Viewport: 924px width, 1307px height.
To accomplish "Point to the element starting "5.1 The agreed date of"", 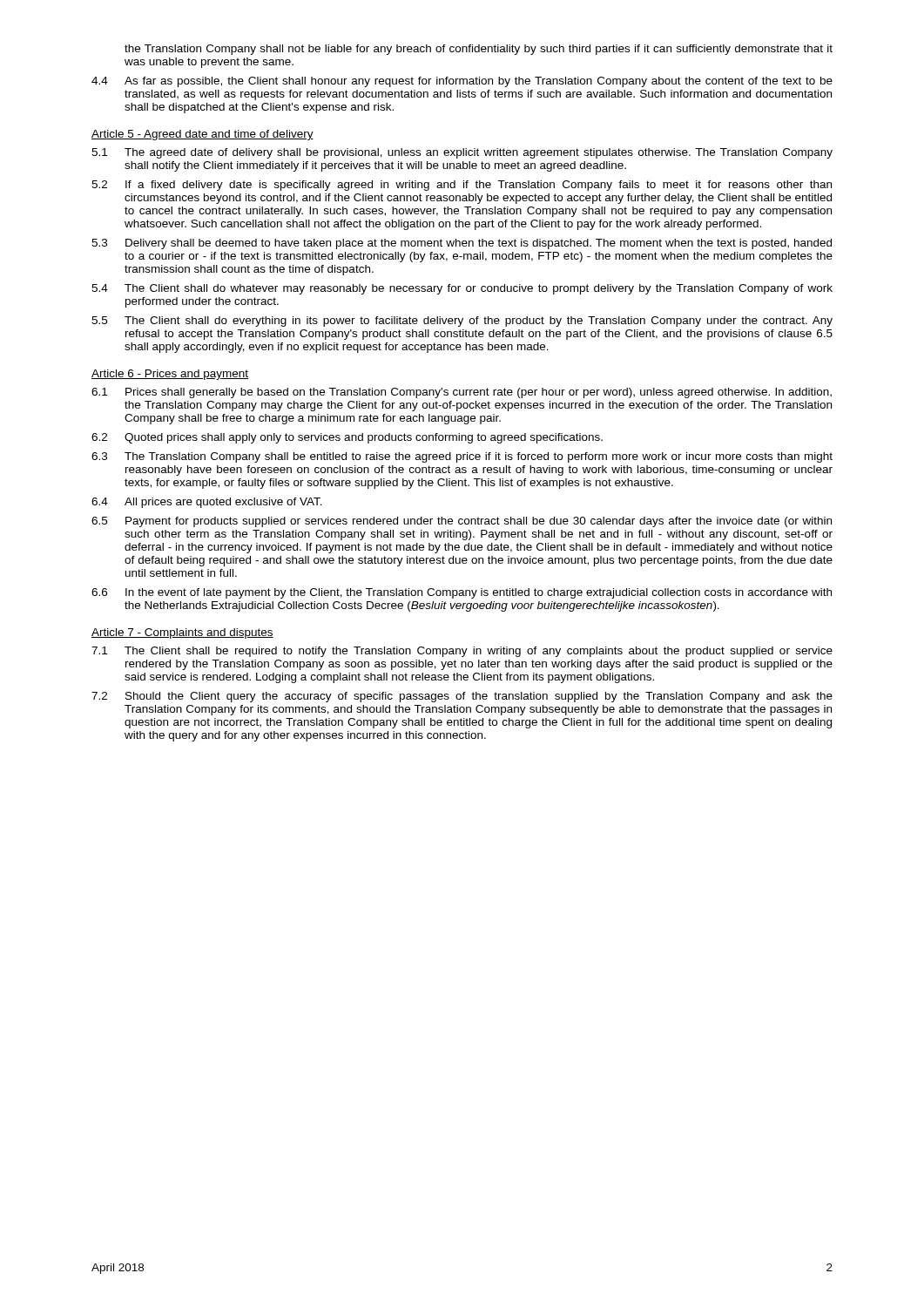I will coord(462,159).
